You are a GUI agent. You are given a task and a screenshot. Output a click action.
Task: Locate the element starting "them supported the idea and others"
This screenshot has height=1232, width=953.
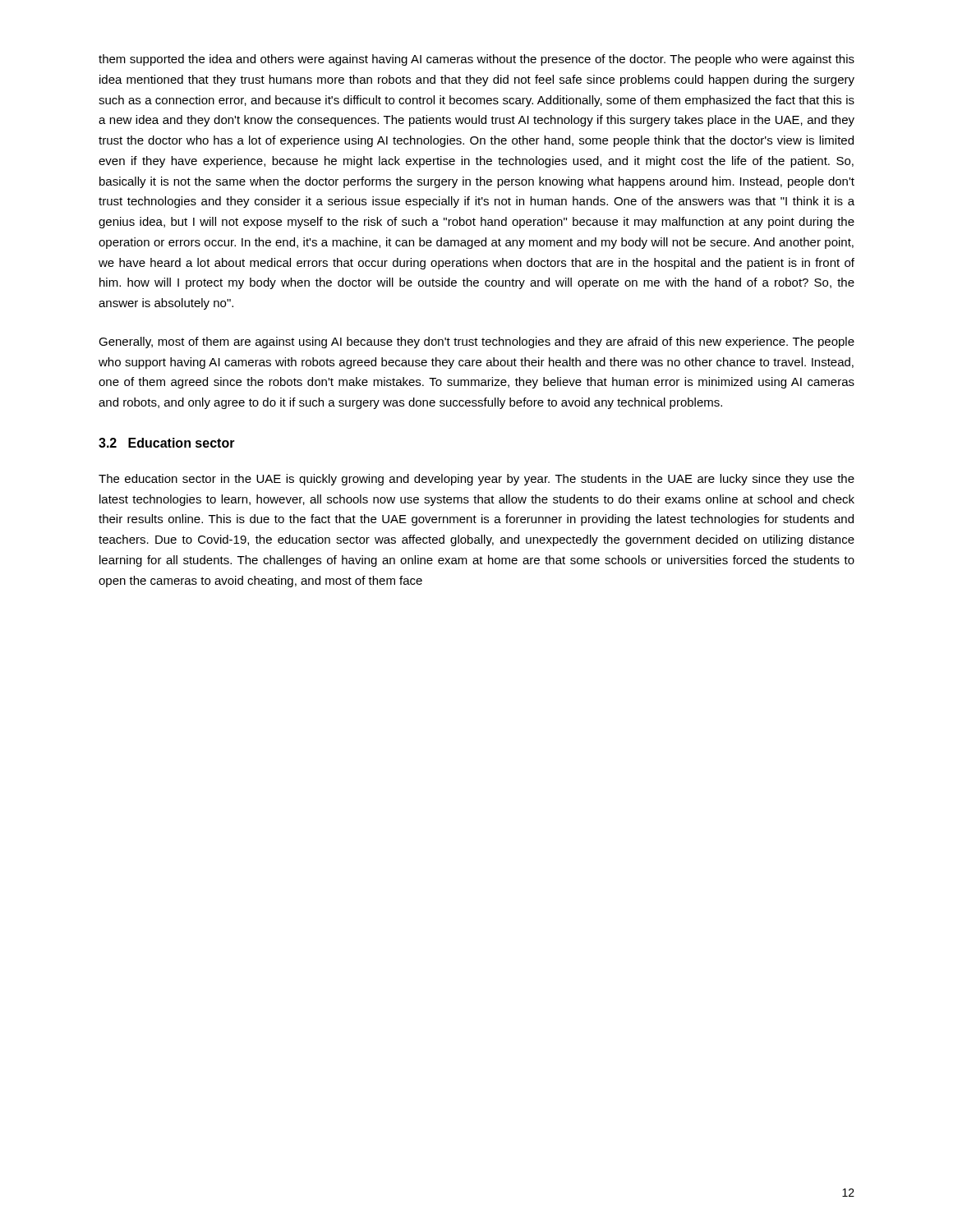click(476, 181)
